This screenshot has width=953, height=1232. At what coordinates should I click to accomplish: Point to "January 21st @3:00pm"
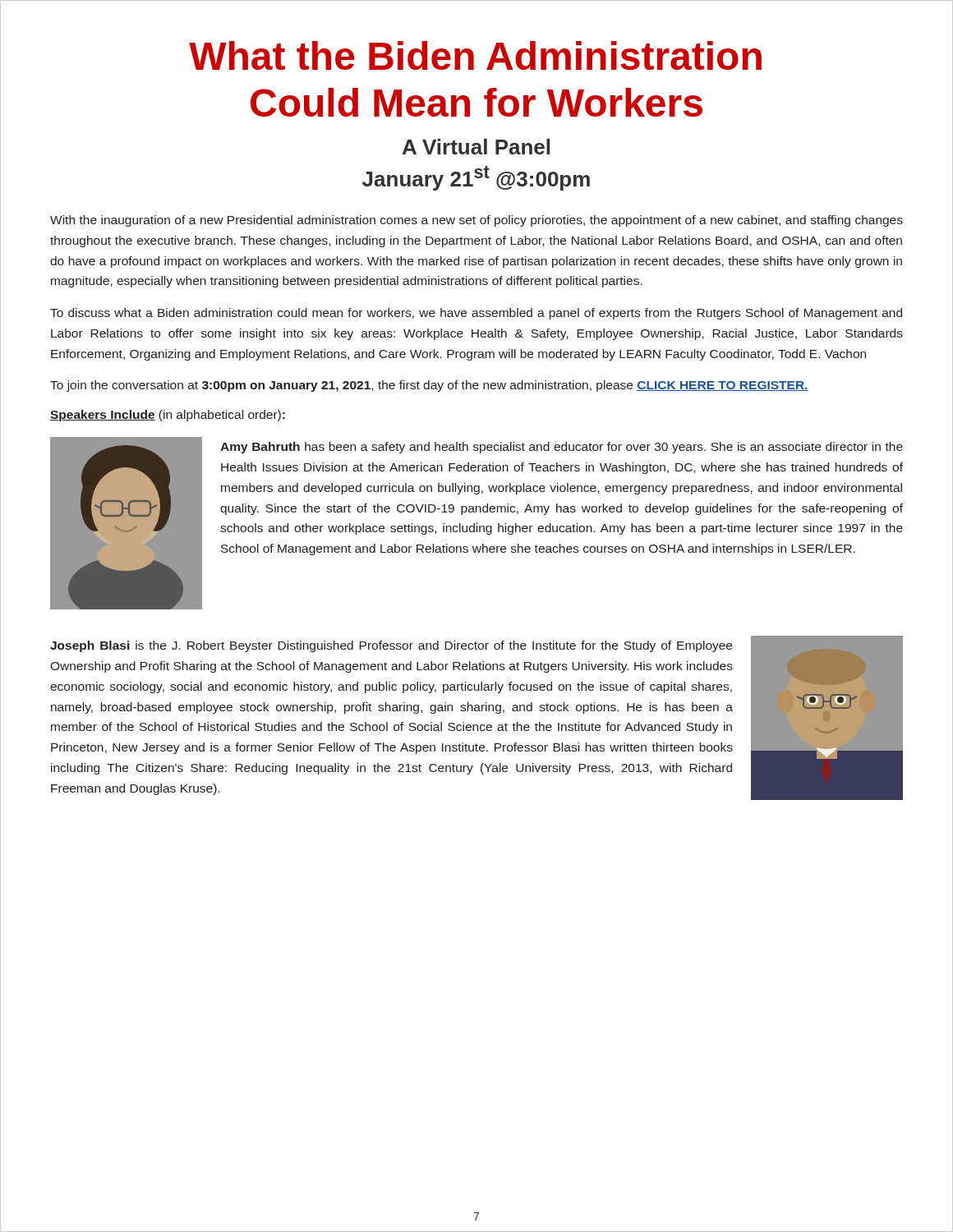click(x=476, y=177)
